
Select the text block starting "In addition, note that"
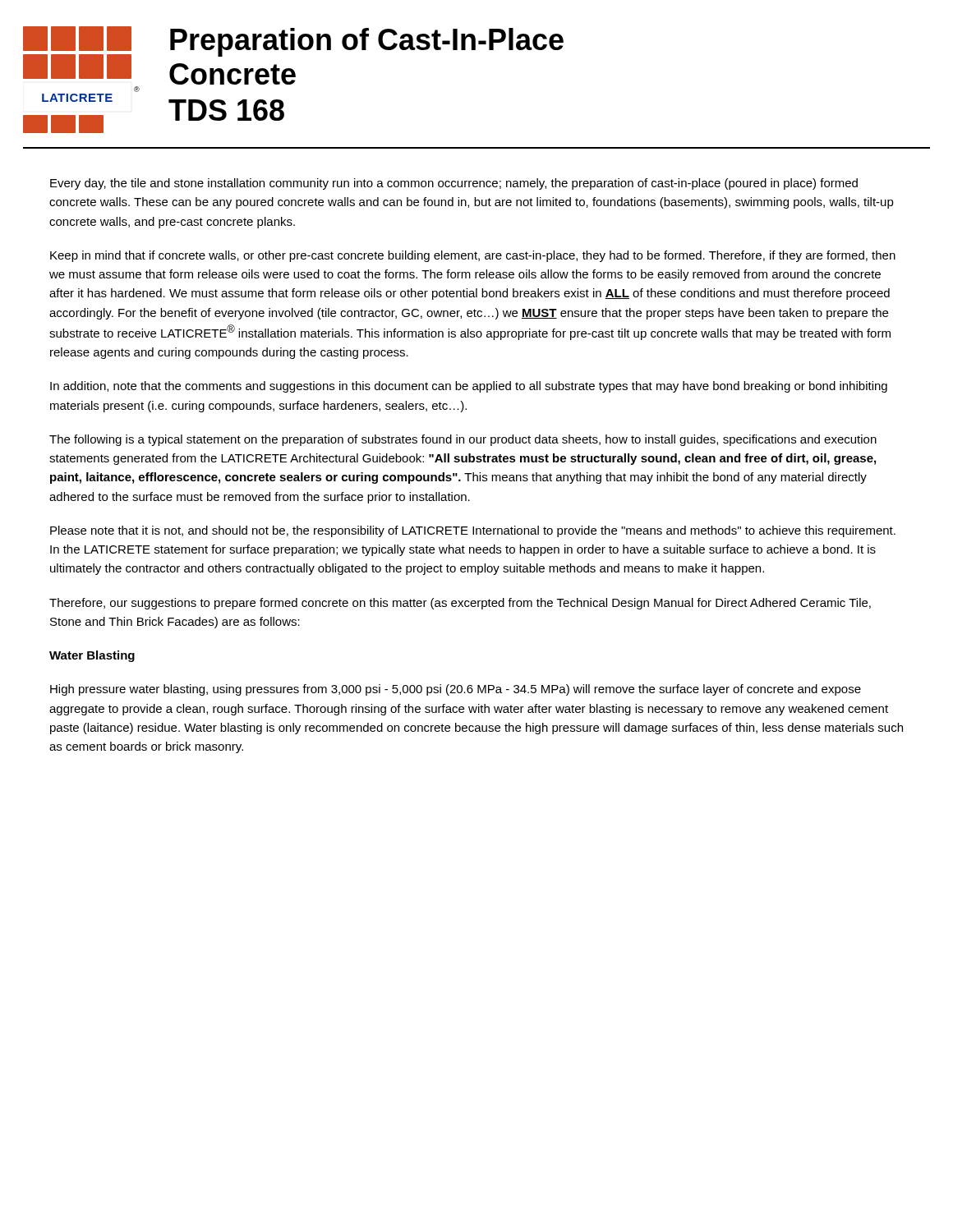tap(476, 395)
